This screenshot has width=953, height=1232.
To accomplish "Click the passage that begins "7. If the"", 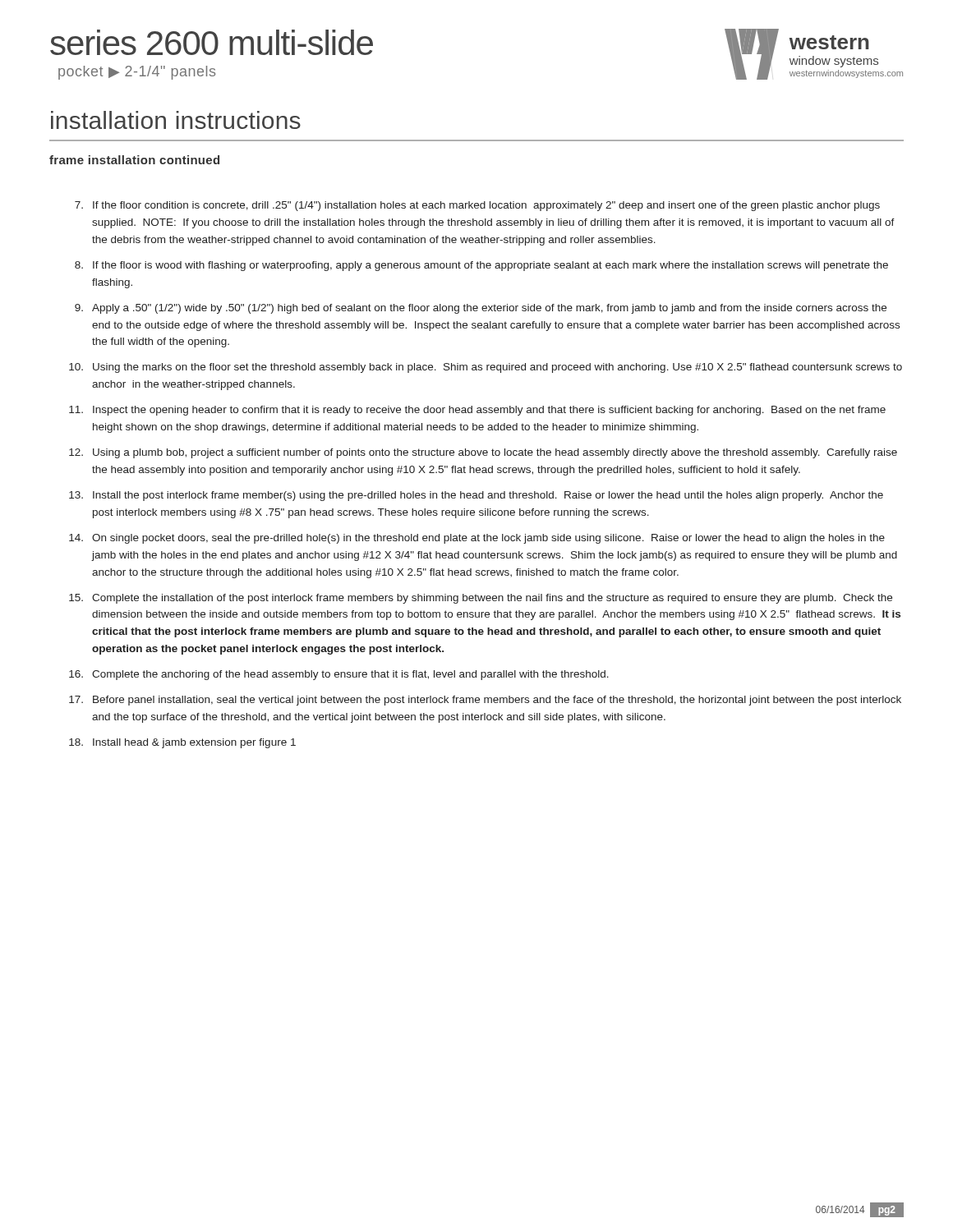I will [476, 223].
